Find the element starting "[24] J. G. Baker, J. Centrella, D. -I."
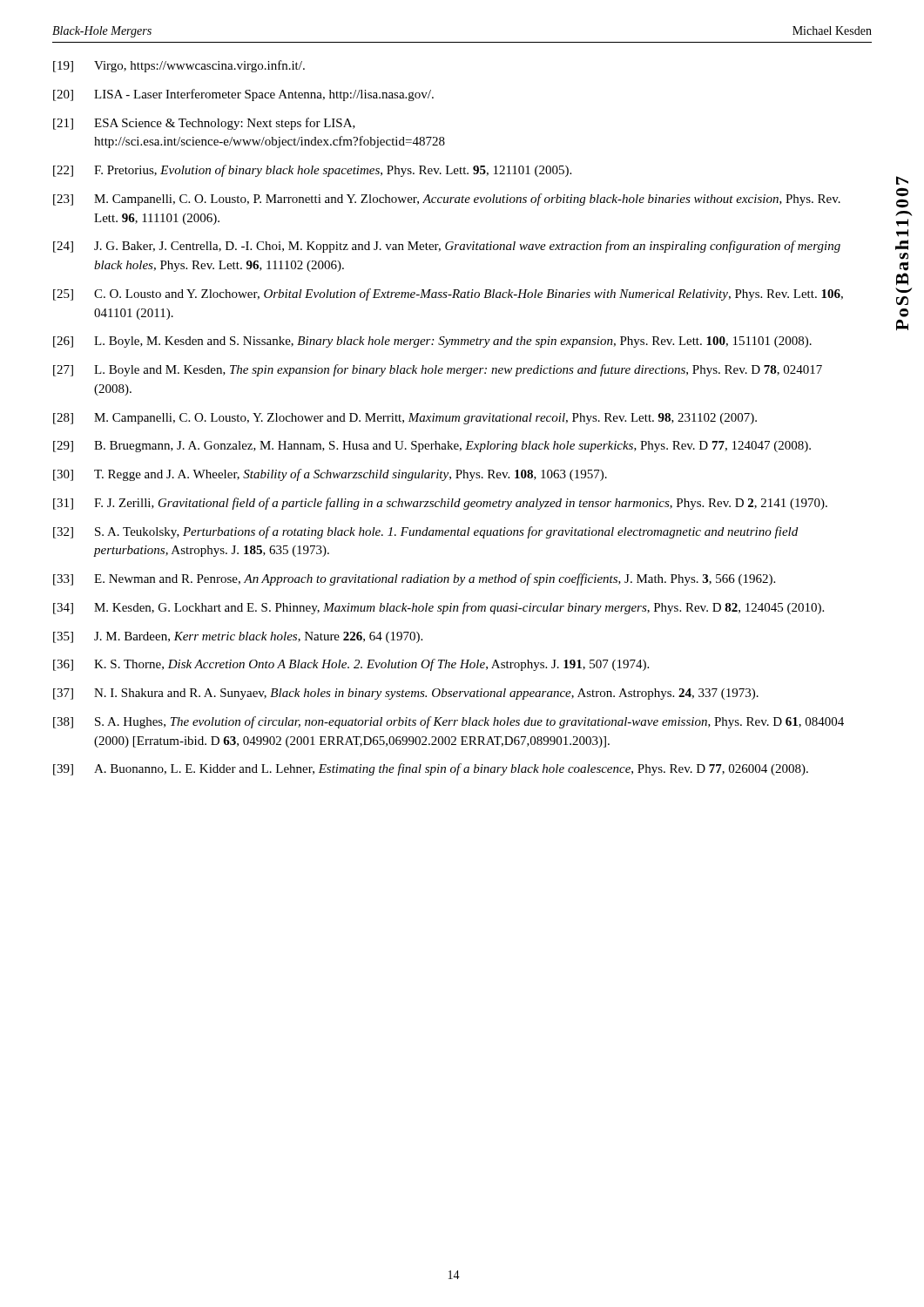 453,256
